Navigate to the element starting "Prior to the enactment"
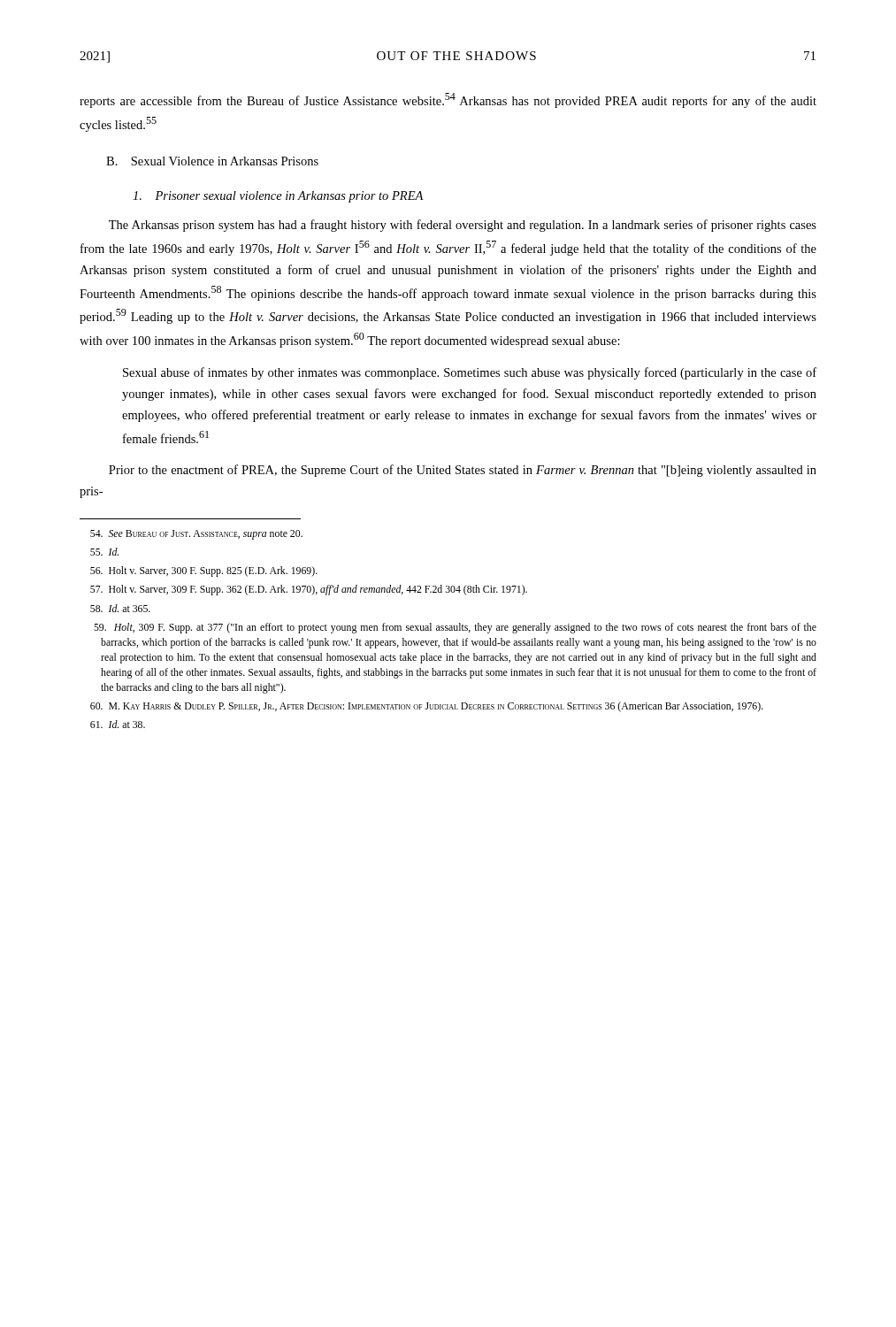Screen dimensions: 1327x896 pyautogui.click(x=448, y=481)
